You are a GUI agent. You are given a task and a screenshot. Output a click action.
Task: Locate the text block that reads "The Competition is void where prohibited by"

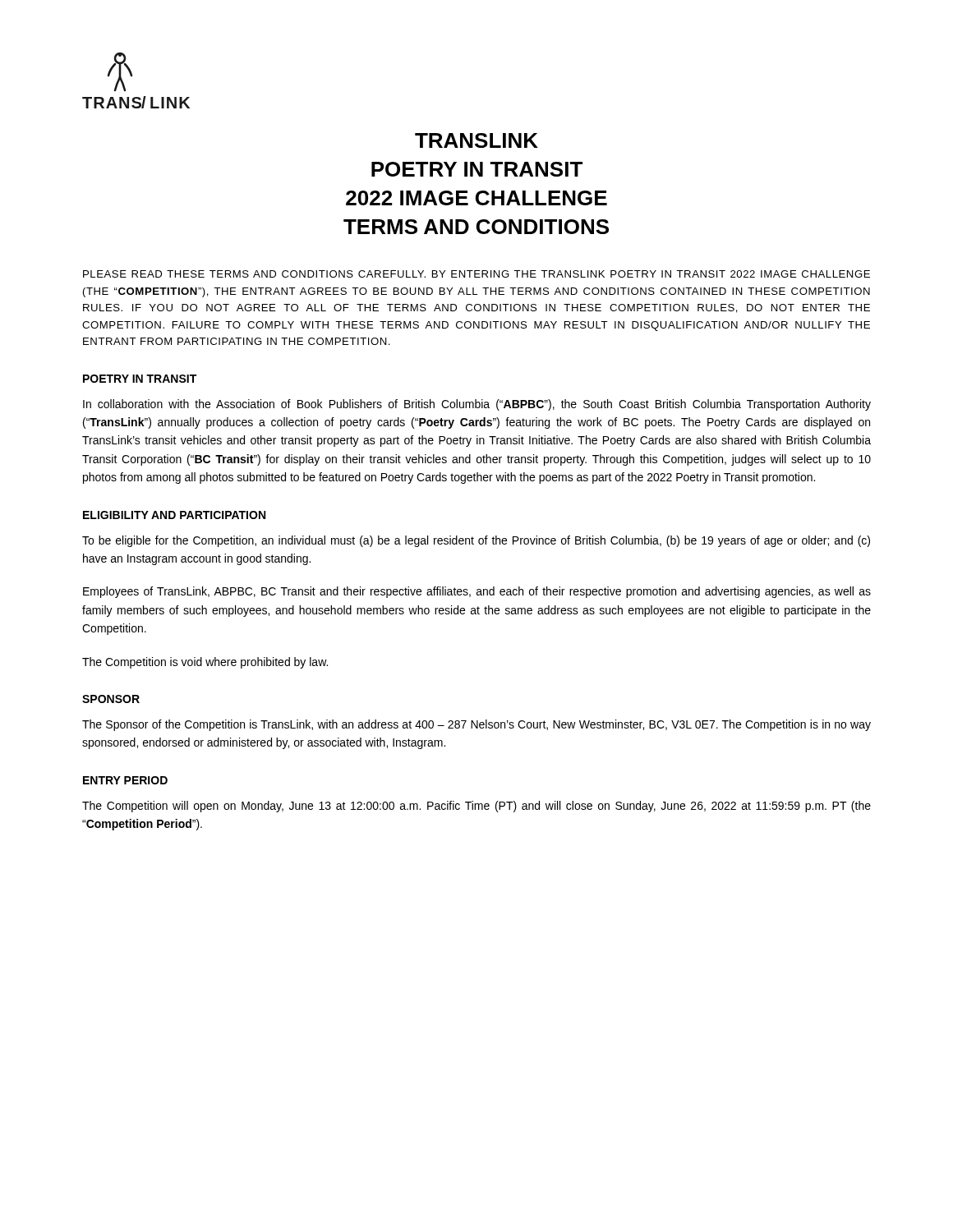(206, 662)
